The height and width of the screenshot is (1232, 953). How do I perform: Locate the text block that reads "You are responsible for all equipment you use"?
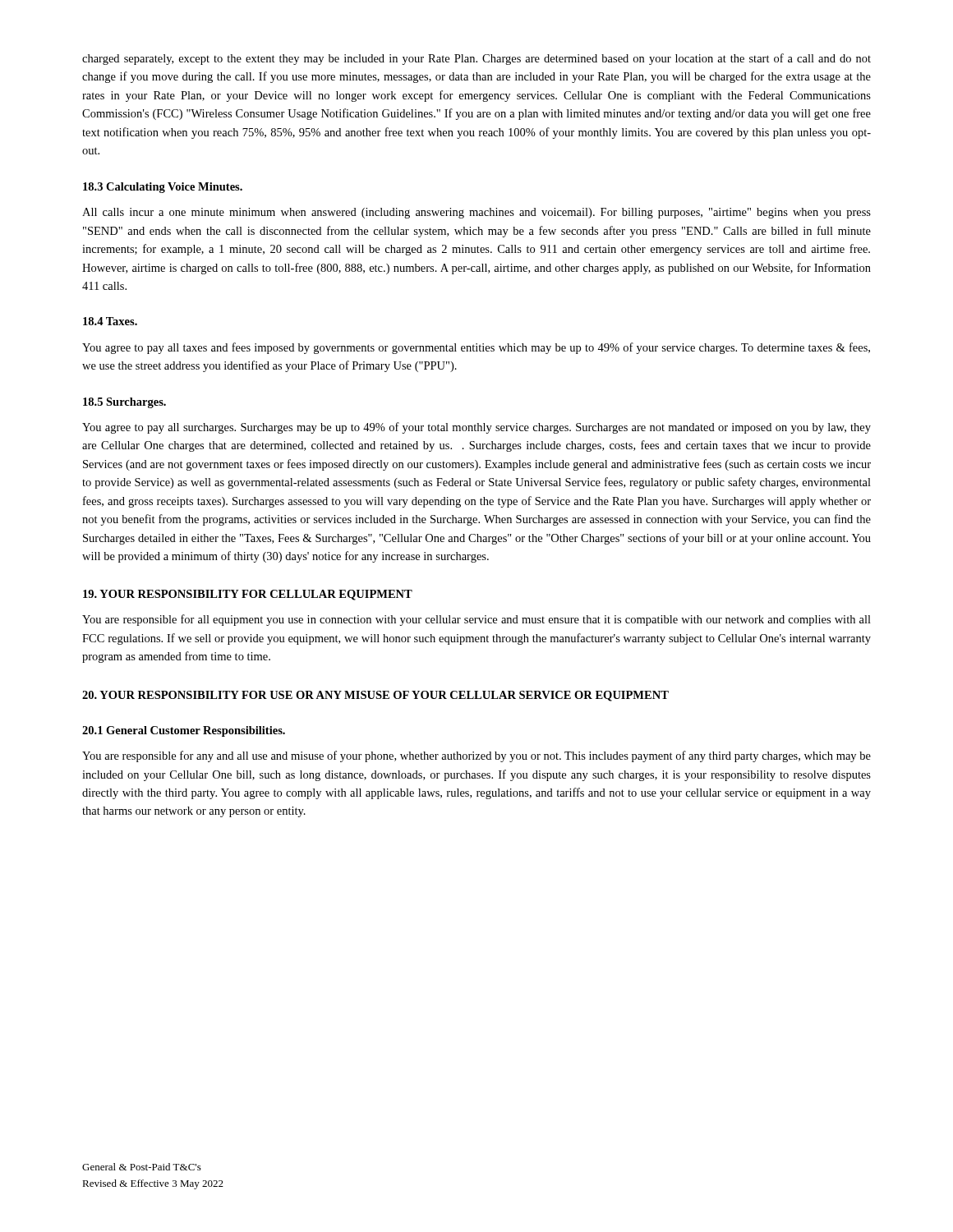click(476, 638)
